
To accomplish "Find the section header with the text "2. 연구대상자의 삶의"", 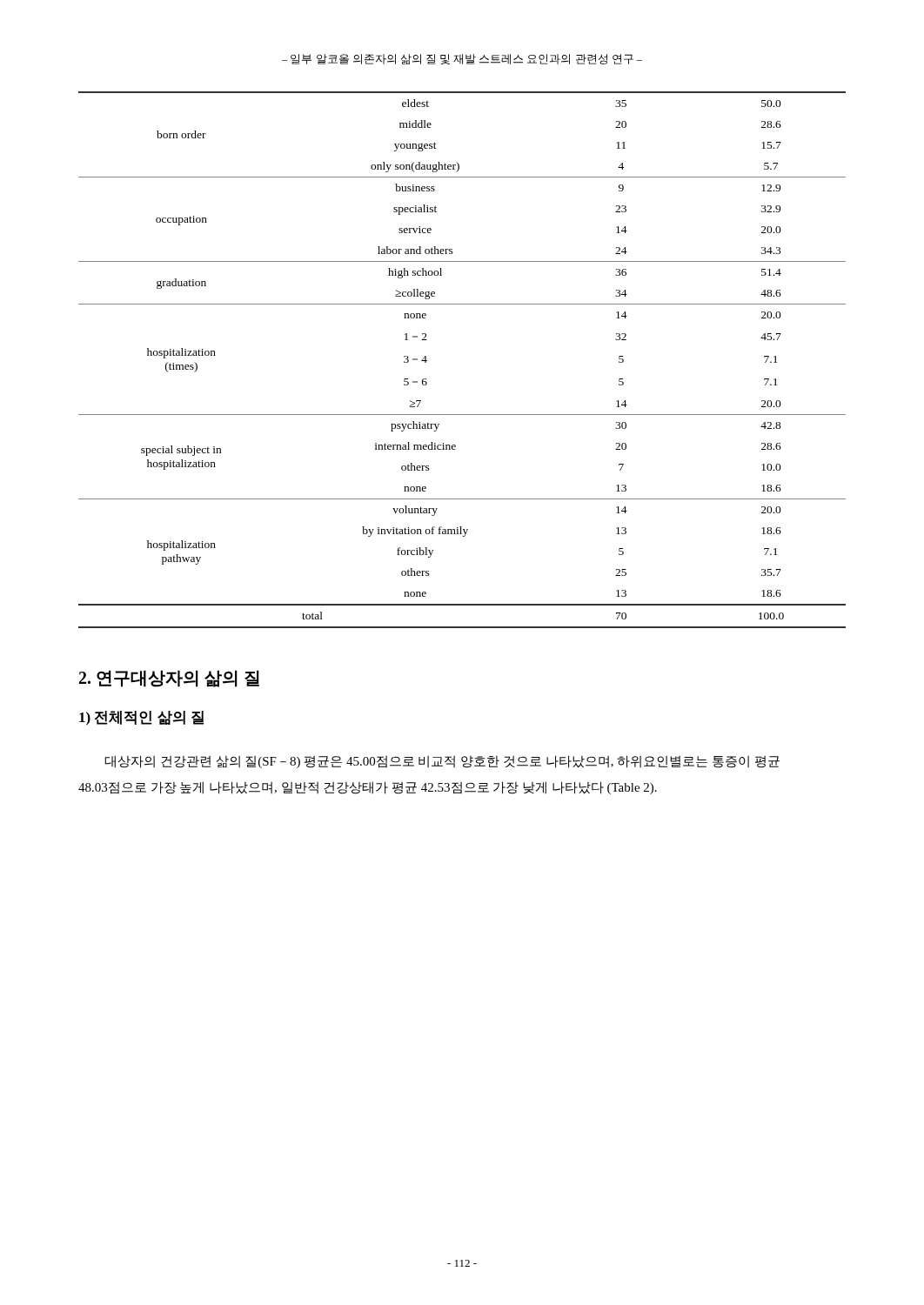I will tap(170, 678).
